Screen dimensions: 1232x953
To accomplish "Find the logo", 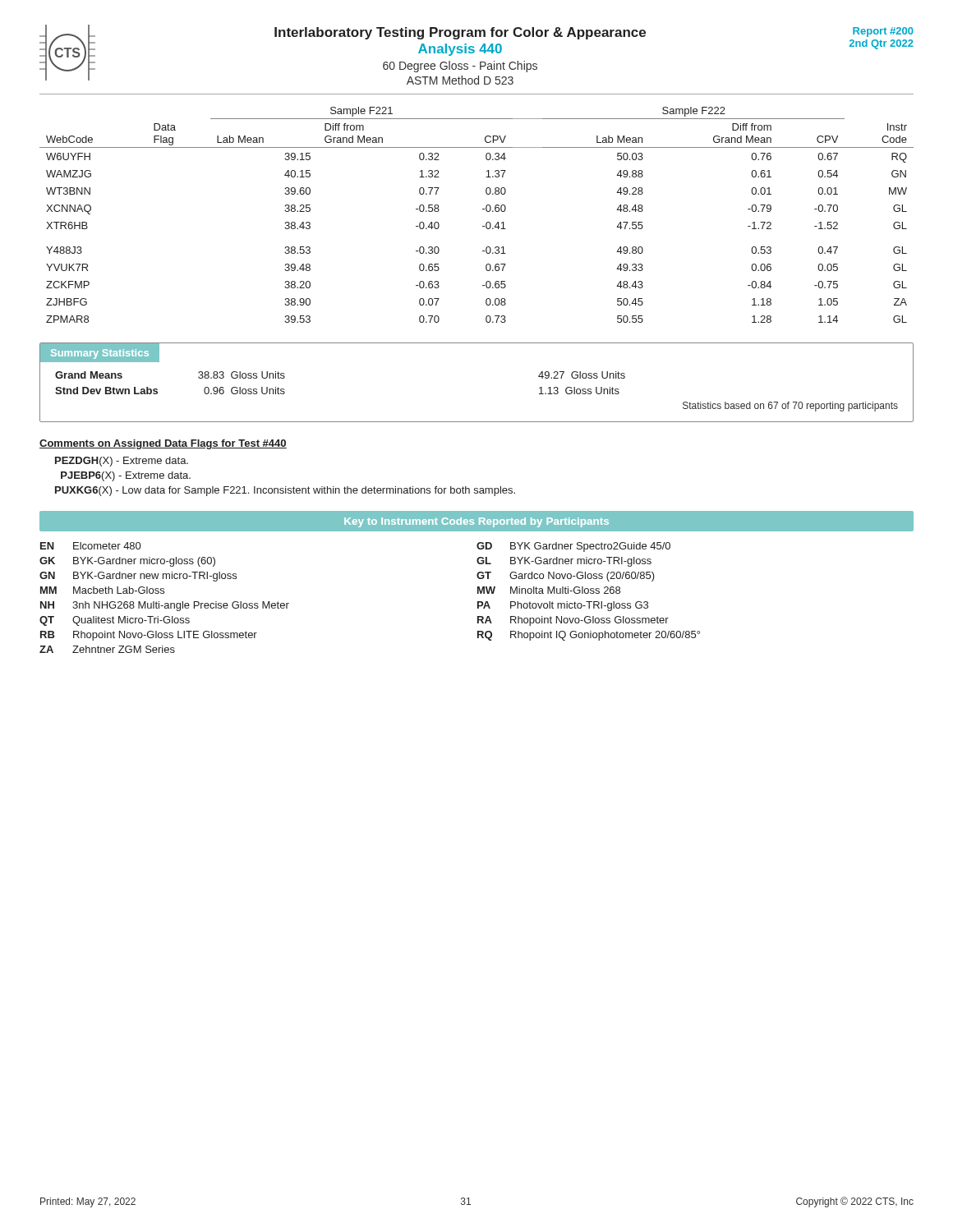I will [68, 54].
